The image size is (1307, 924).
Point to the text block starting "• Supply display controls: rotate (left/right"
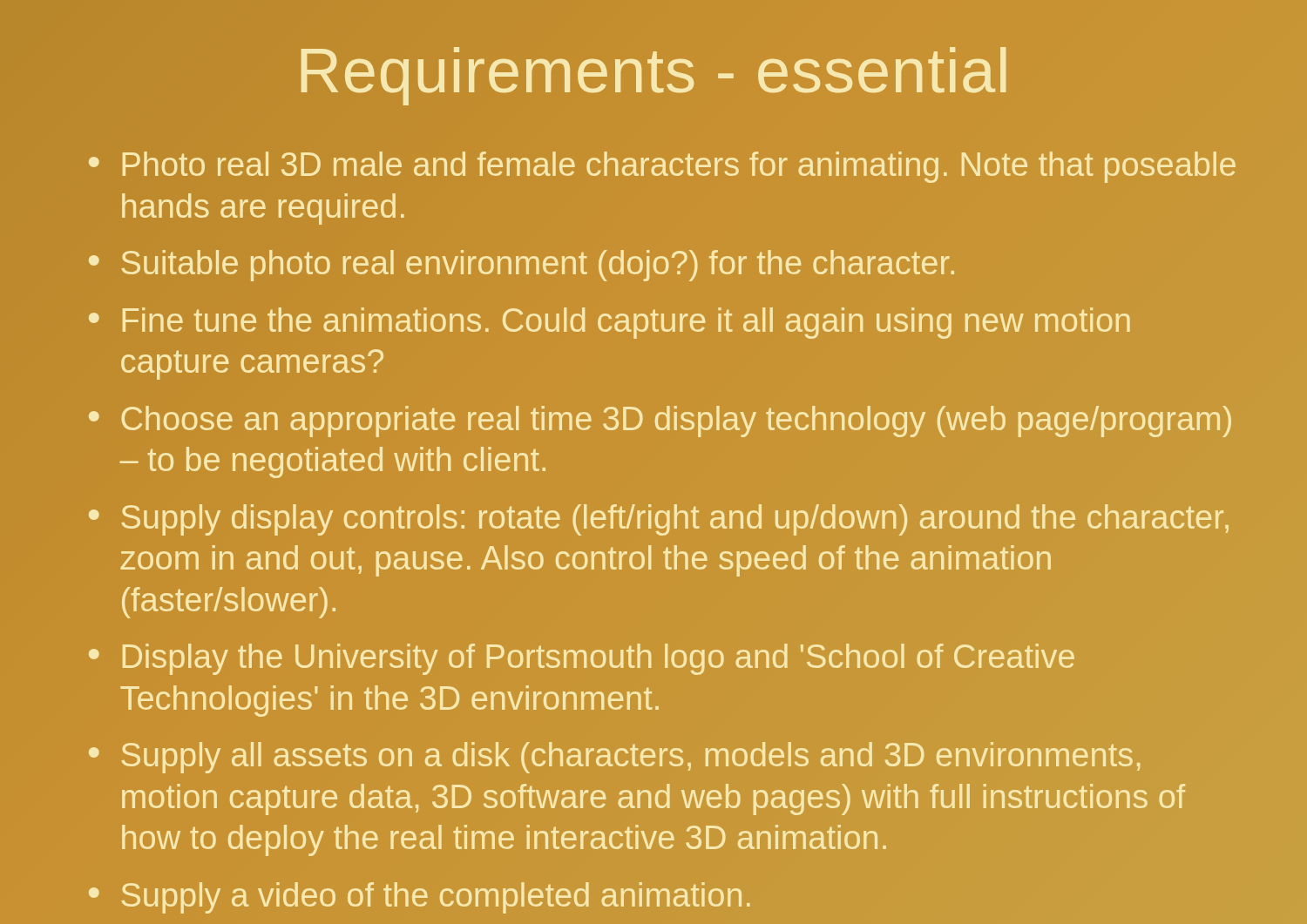point(662,559)
